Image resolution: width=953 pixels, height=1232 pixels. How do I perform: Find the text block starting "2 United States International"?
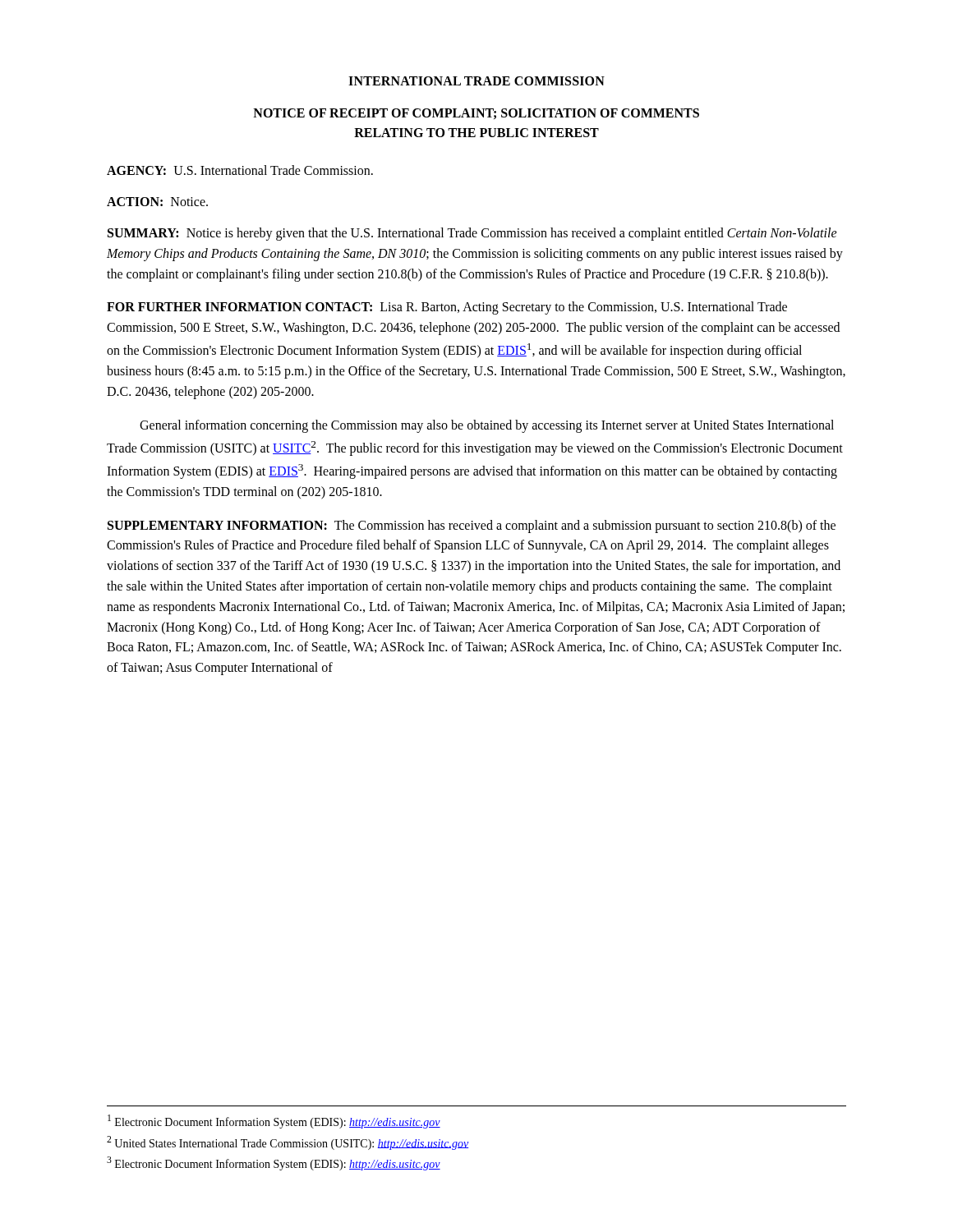[288, 1142]
